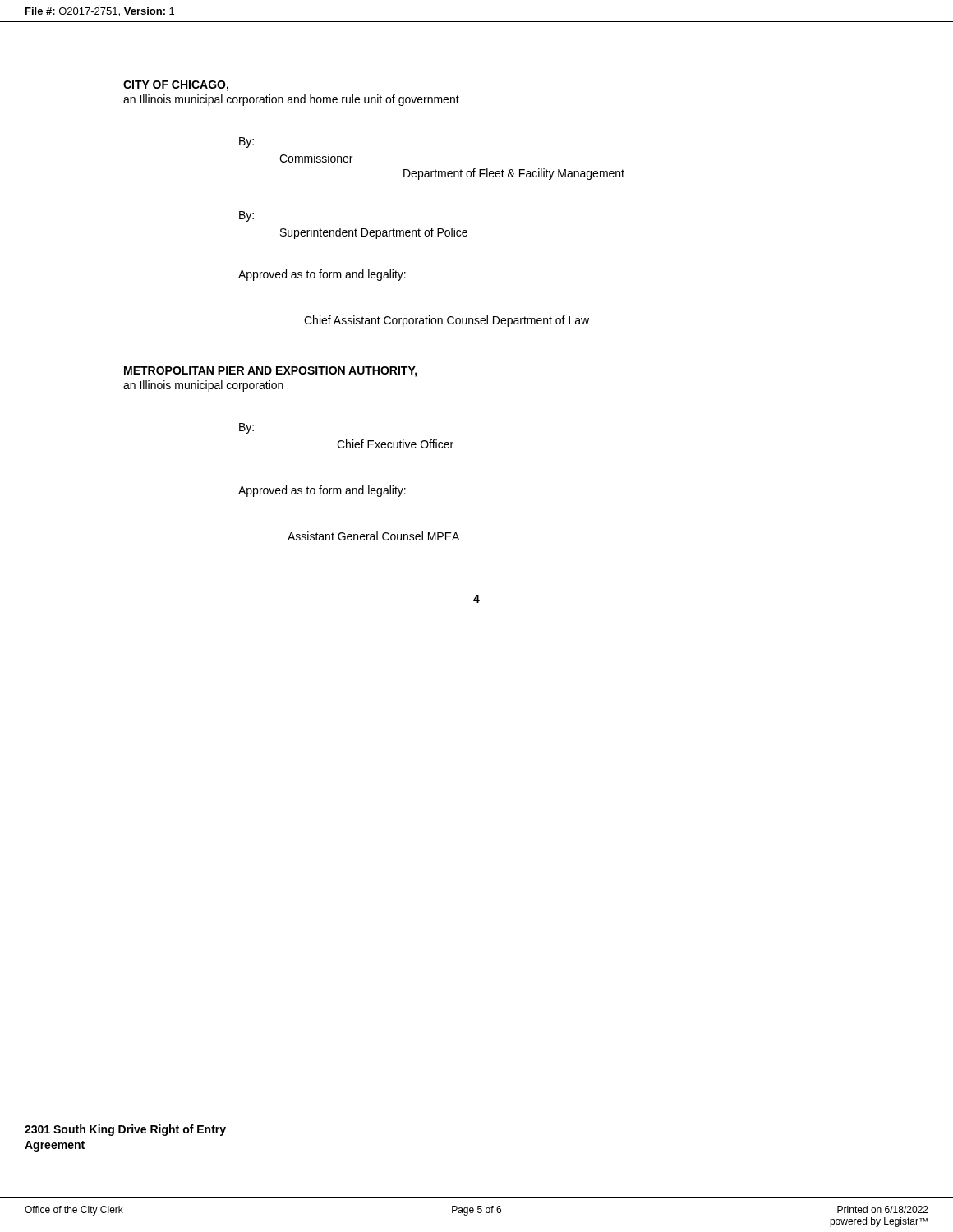Locate the text that reads "By: Superintendent Department of Police"
Viewport: 953px width, 1232px height.
[246, 216]
